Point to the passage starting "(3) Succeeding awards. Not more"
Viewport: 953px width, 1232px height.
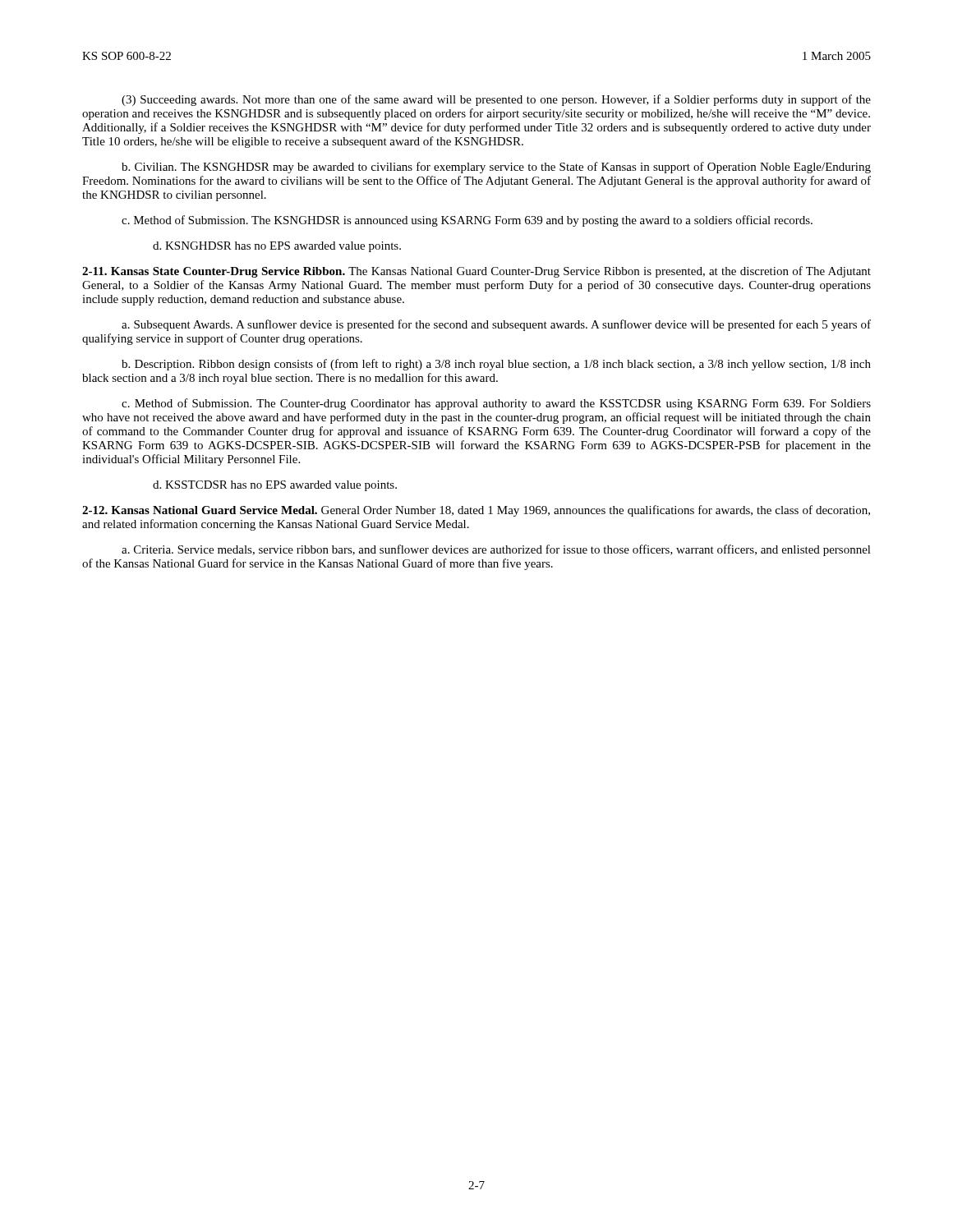476,120
